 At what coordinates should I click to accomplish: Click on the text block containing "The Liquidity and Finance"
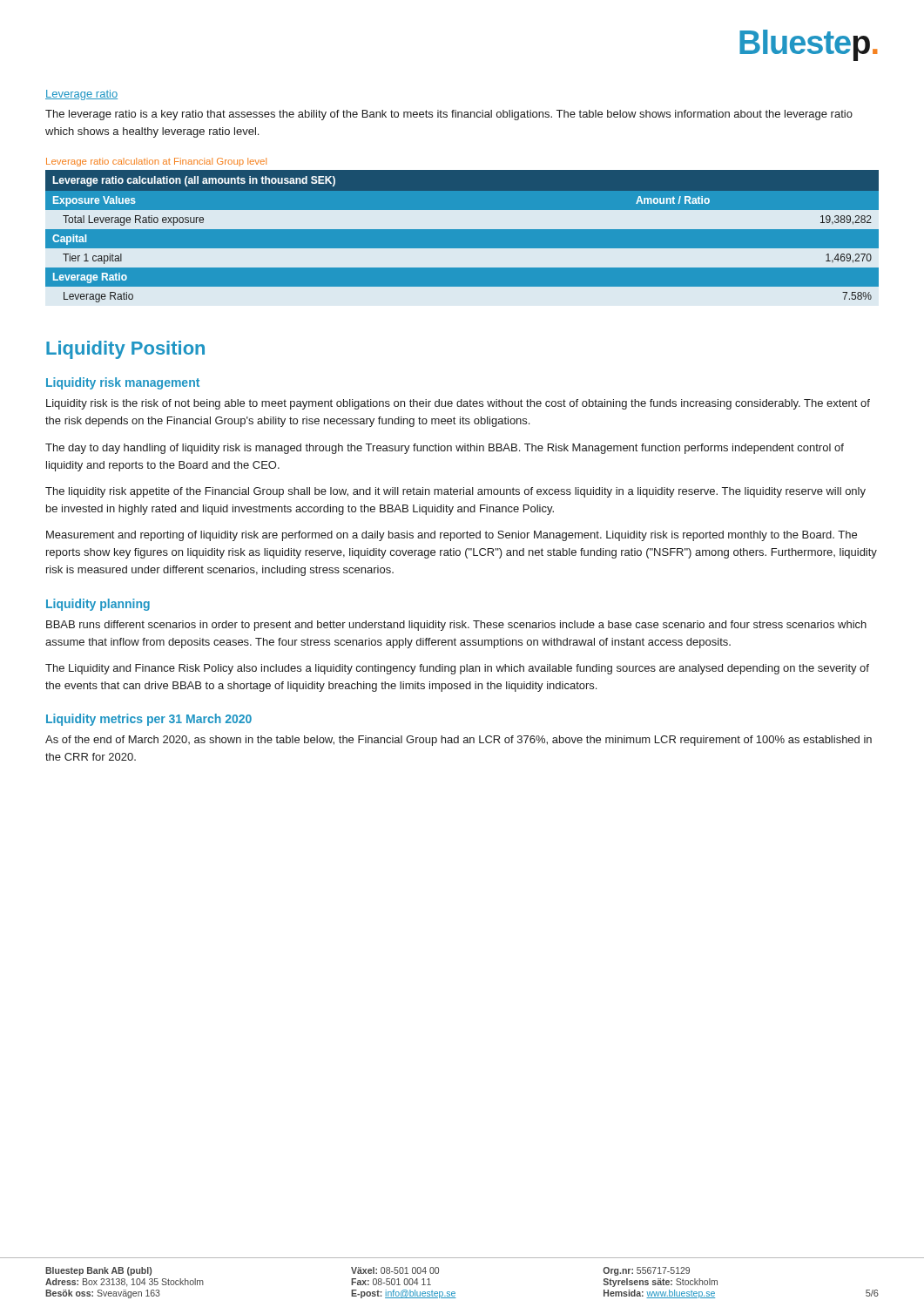(x=457, y=677)
